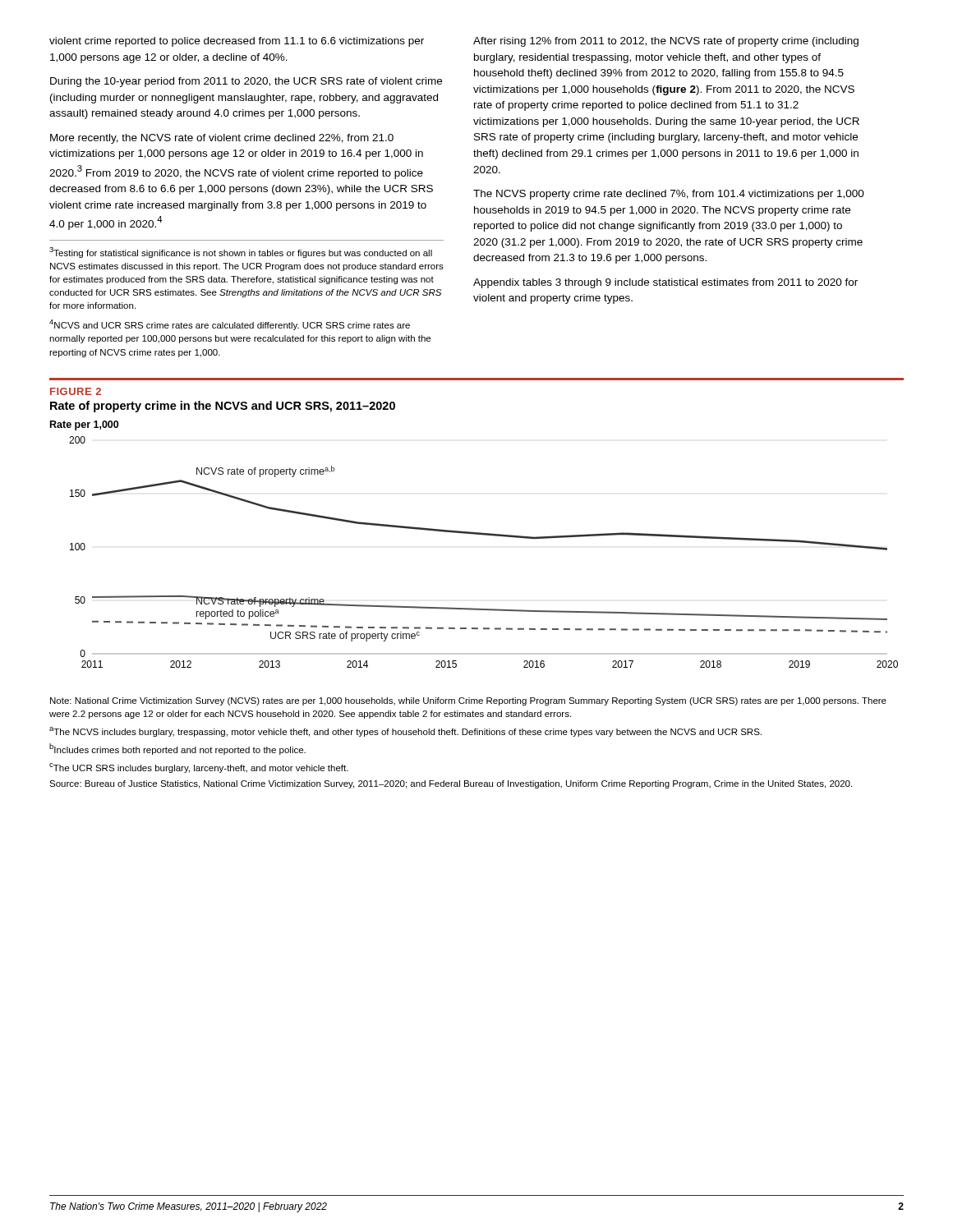Find the block on this page that starts "violent crime reported to police"
953x1232 pixels.
[237, 49]
